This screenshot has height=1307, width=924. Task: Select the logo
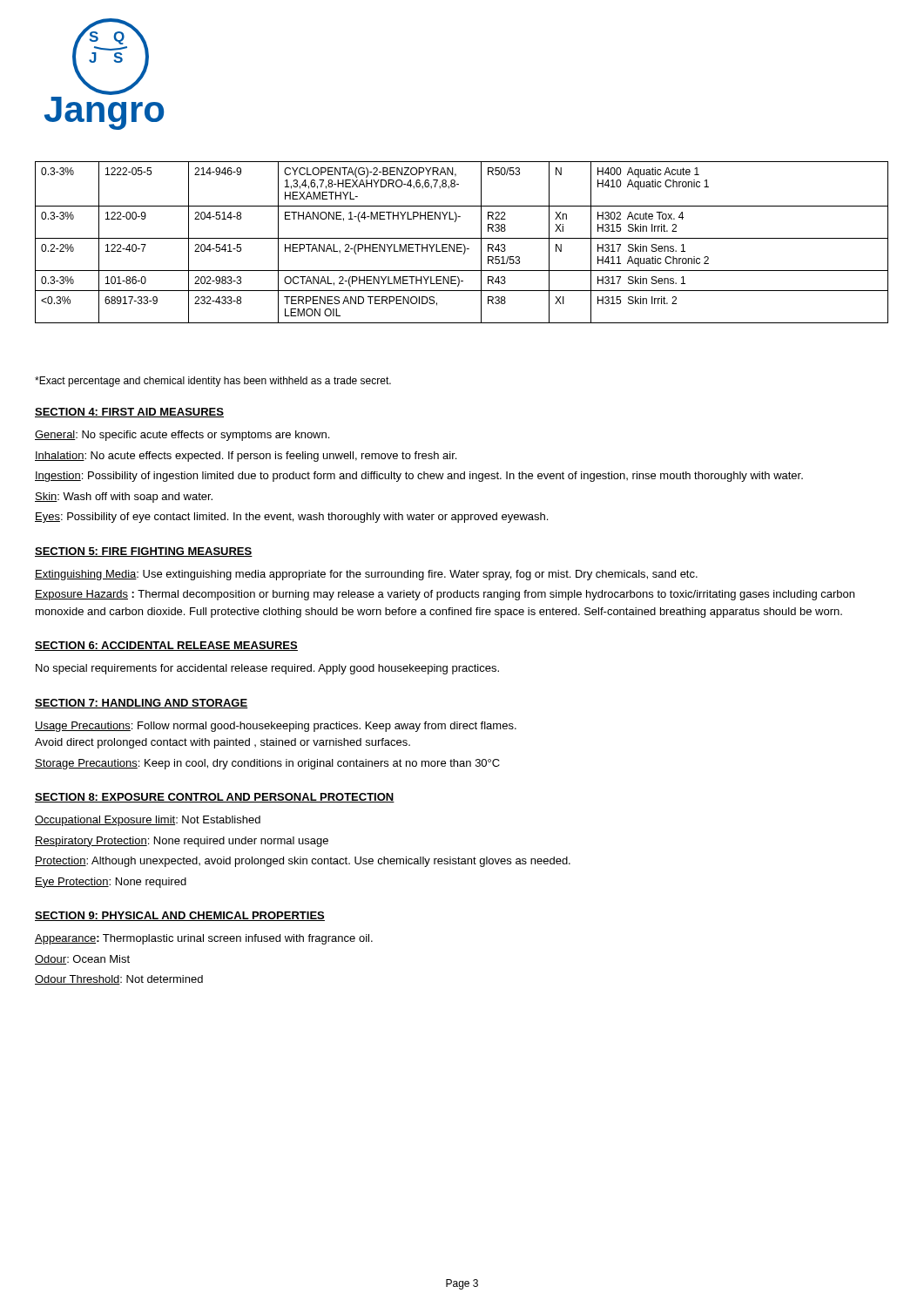pos(111,86)
